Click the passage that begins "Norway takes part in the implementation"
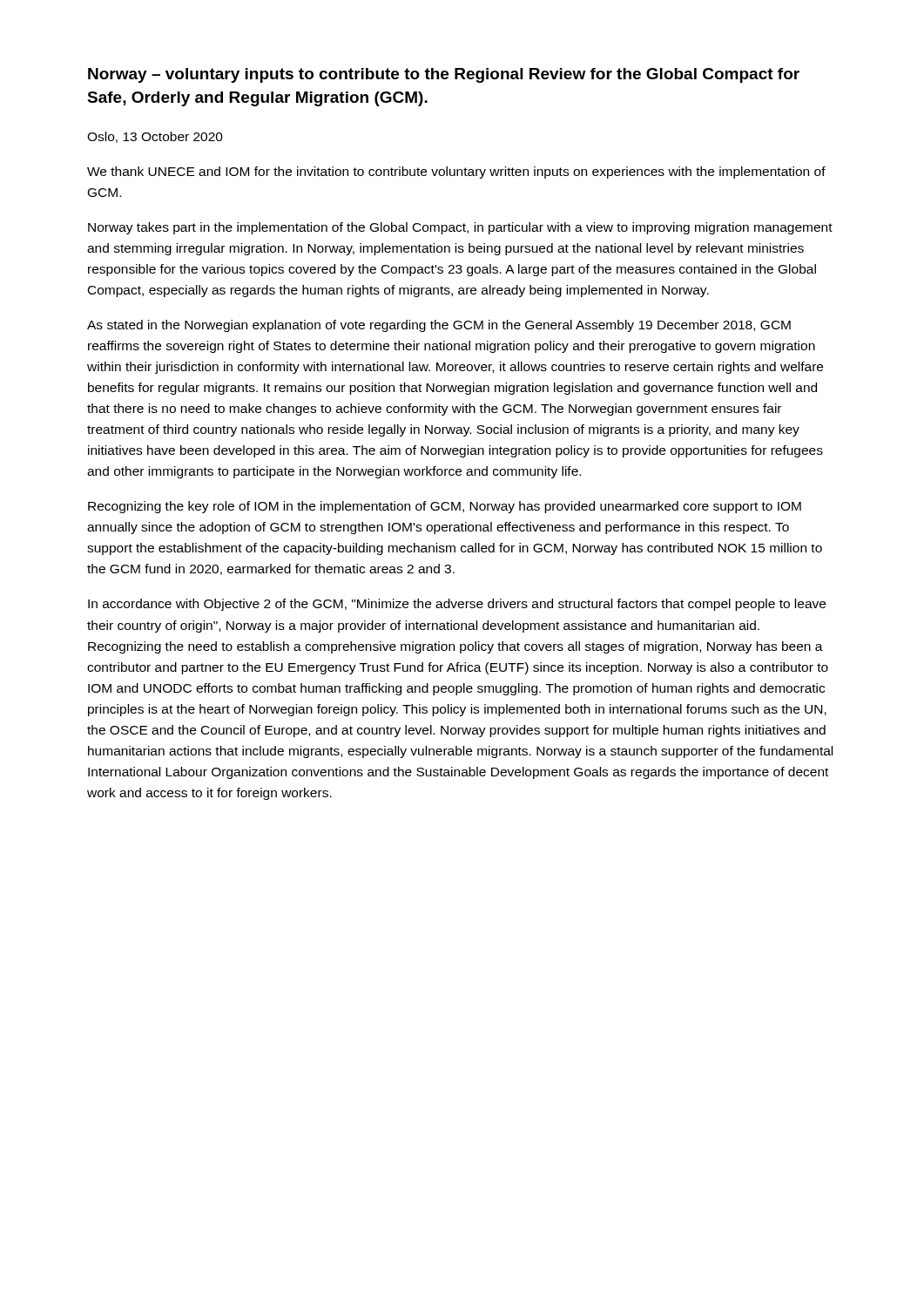Image resolution: width=924 pixels, height=1307 pixels. pos(460,259)
